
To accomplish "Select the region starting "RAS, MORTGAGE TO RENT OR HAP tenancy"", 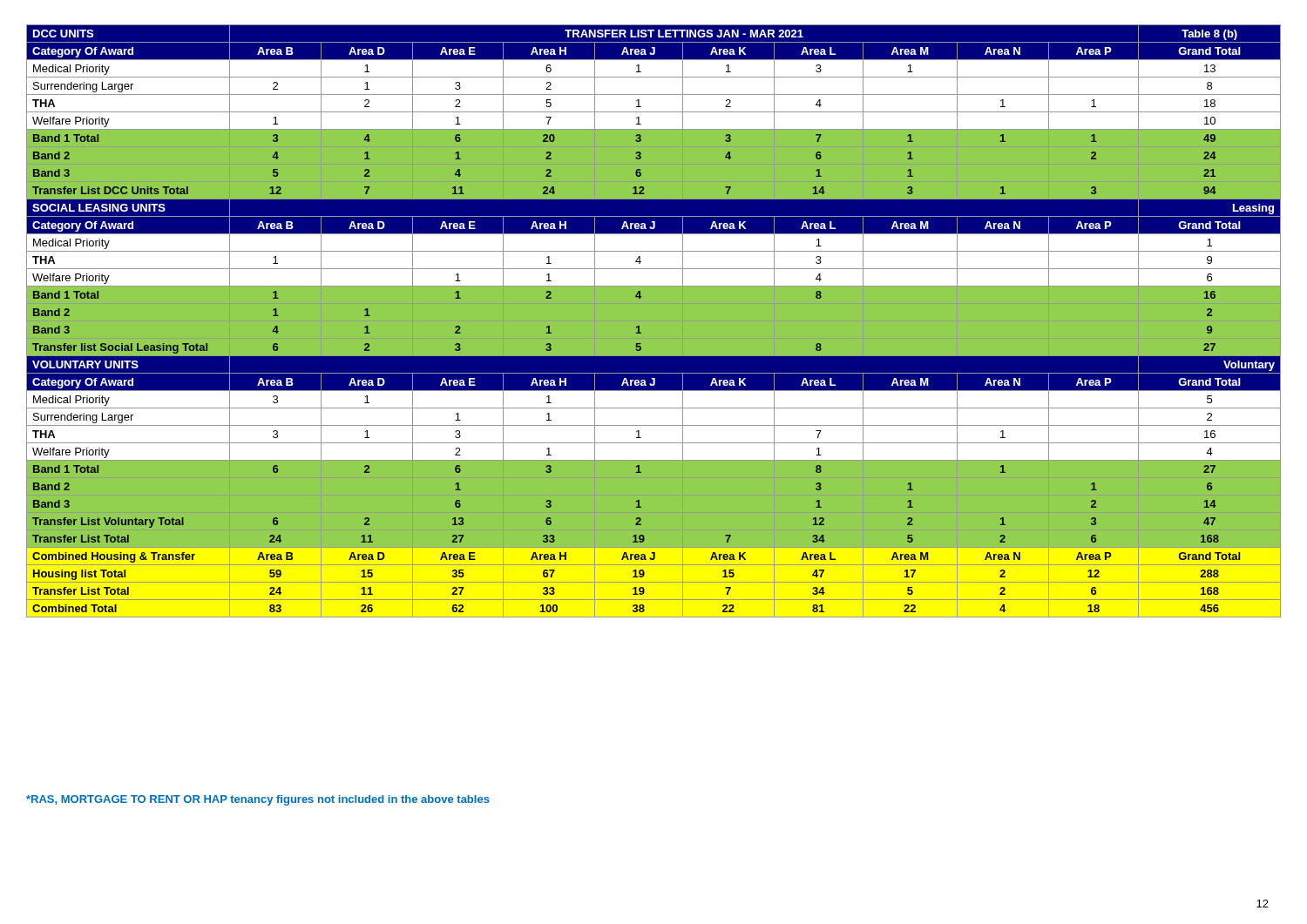I will (258, 799).
